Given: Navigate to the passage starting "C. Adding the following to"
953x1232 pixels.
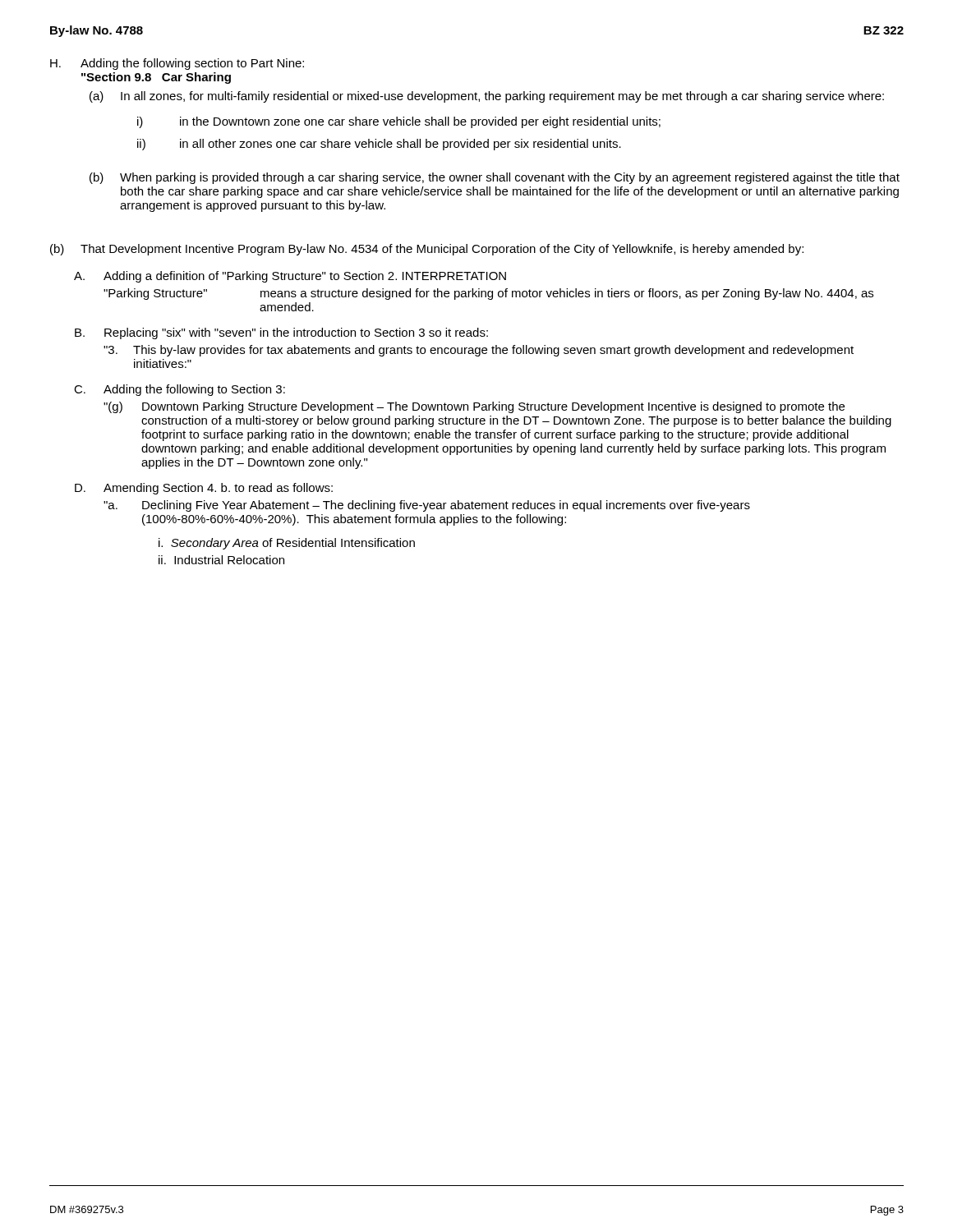Looking at the screenshot, I should pos(489,425).
